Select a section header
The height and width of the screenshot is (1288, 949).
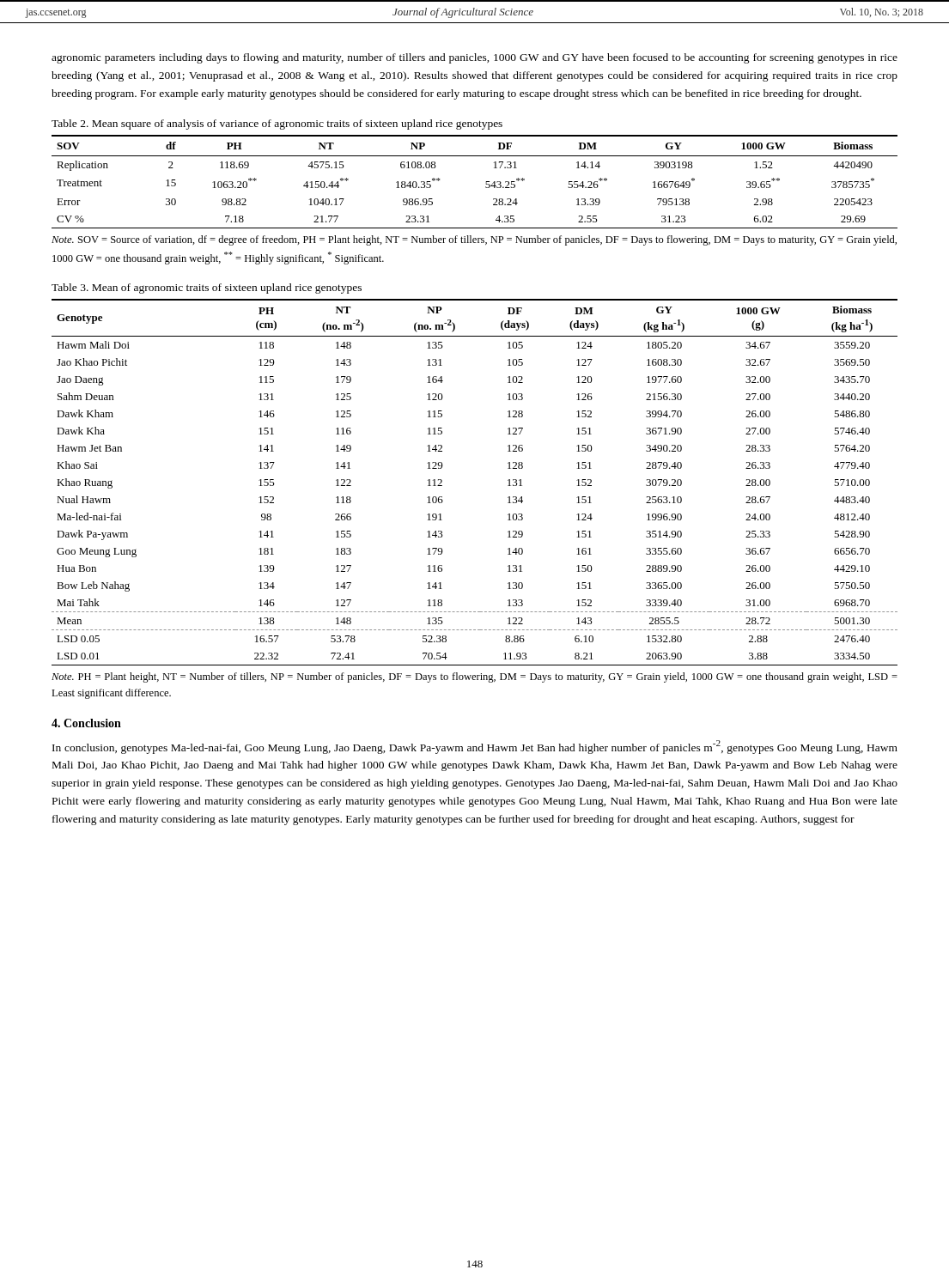[x=86, y=723]
